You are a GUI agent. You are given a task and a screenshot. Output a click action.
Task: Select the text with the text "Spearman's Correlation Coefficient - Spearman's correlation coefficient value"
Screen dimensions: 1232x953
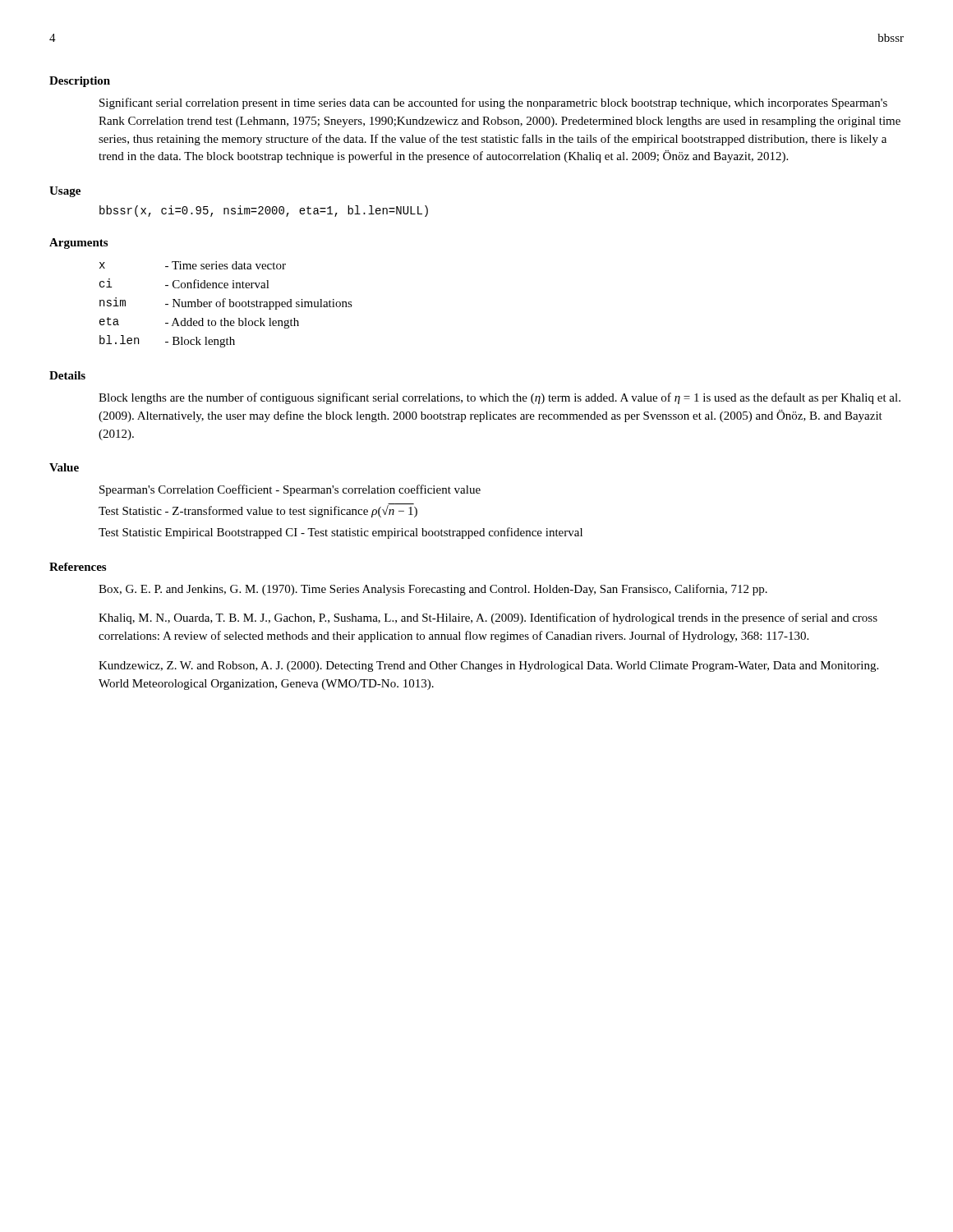pyautogui.click(x=290, y=490)
